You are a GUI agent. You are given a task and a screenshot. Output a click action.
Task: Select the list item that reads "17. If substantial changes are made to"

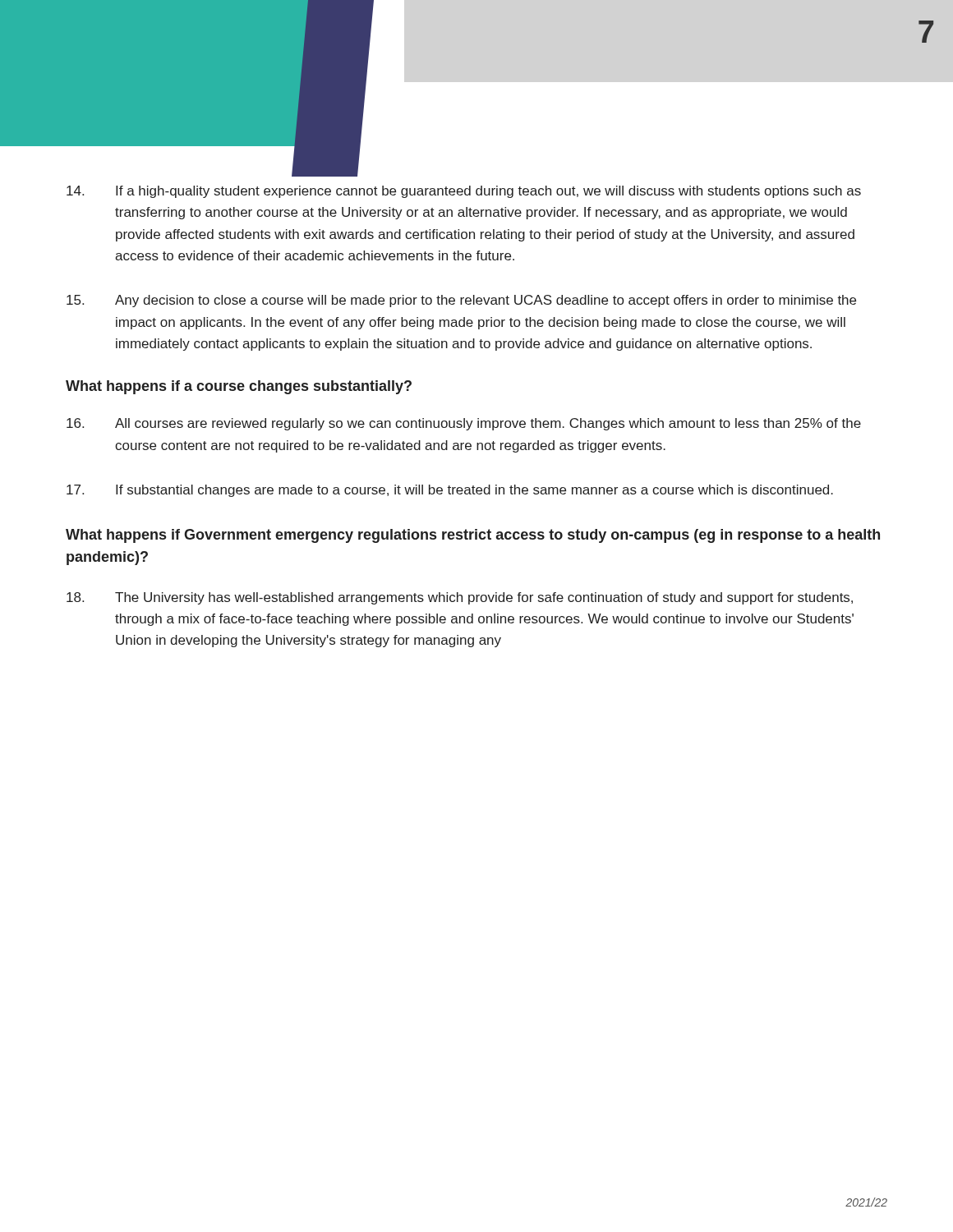tap(476, 491)
